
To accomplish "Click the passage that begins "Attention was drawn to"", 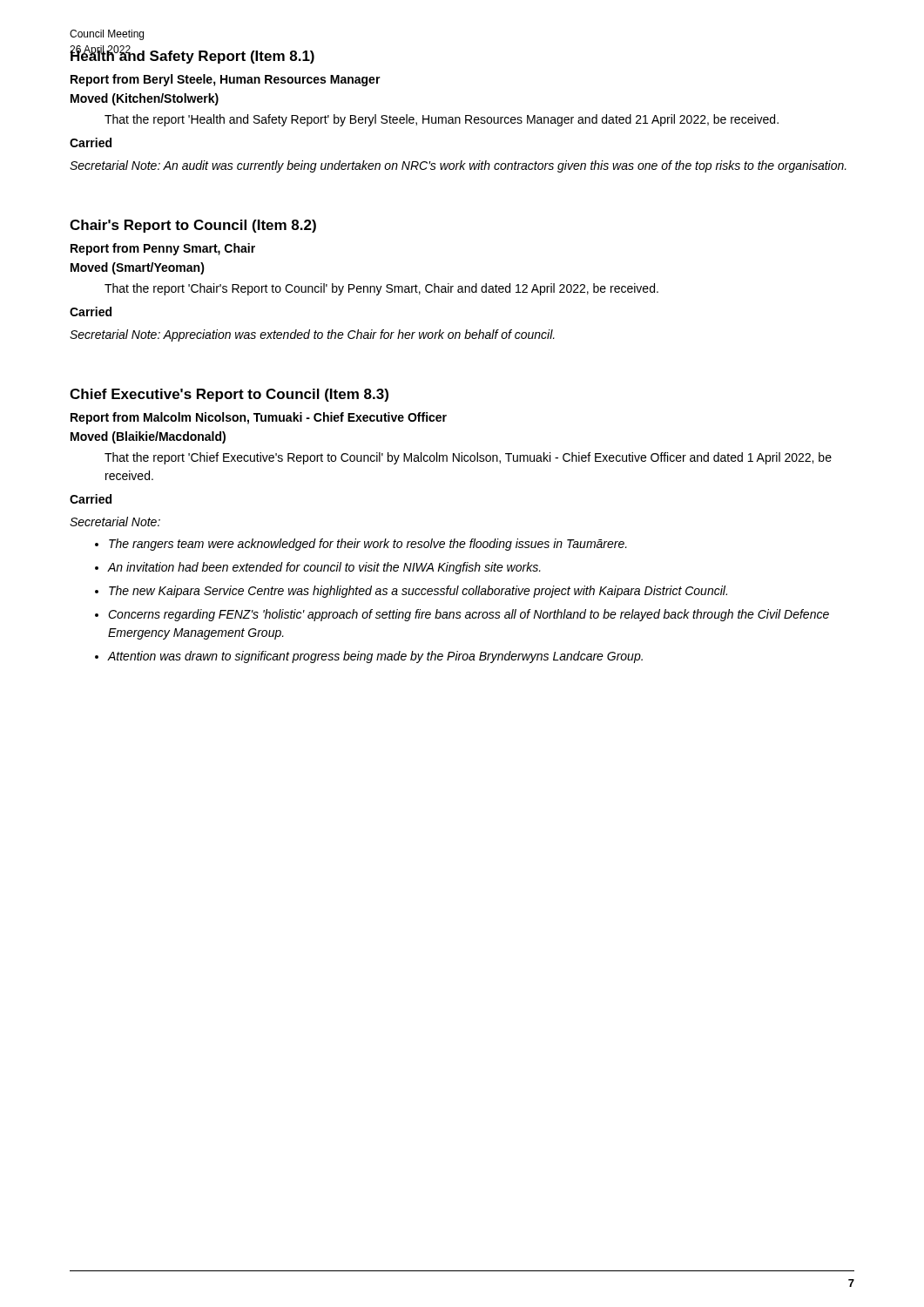I will coord(376,656).
